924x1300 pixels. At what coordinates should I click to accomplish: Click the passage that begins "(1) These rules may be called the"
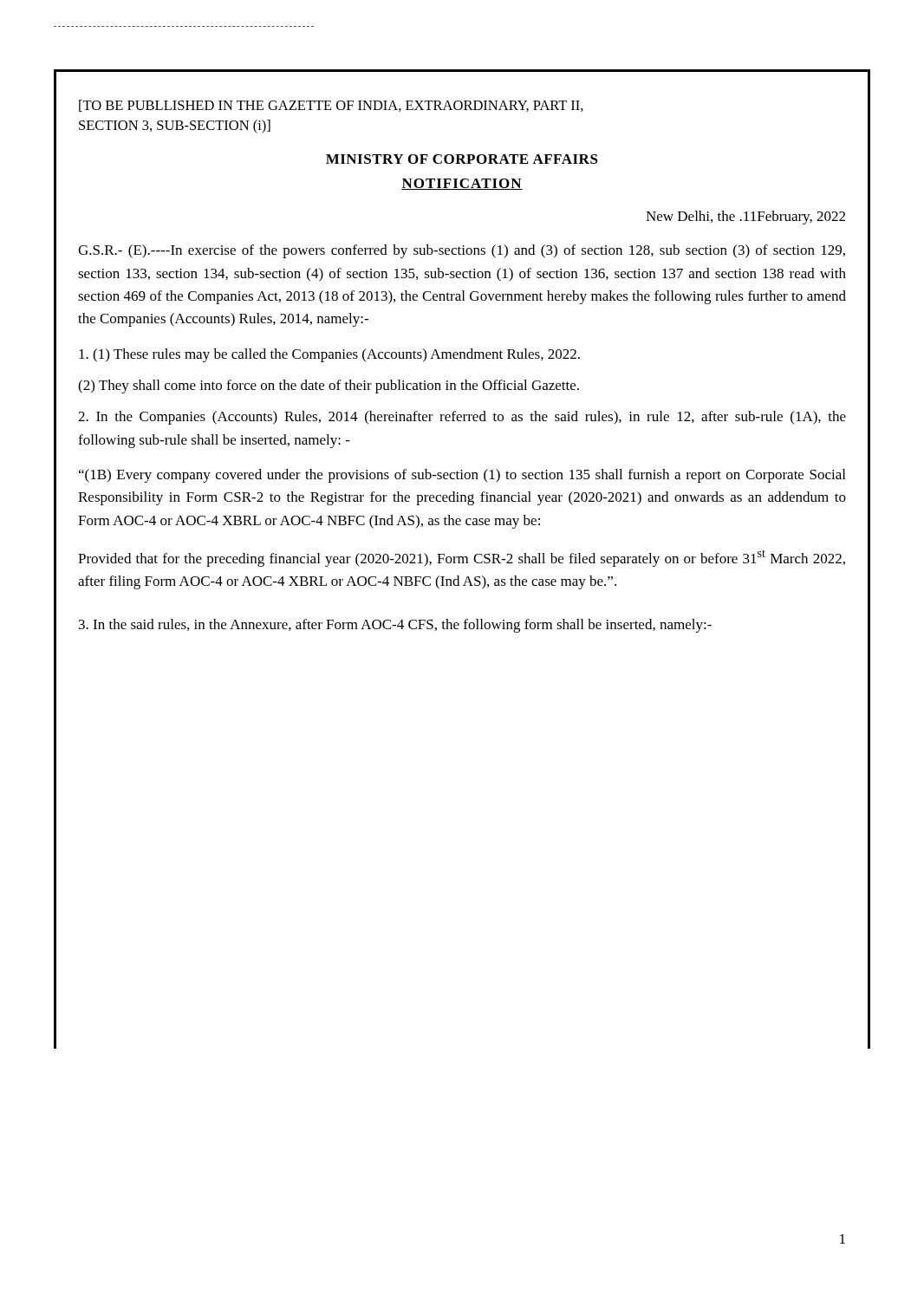click(329, 354)
